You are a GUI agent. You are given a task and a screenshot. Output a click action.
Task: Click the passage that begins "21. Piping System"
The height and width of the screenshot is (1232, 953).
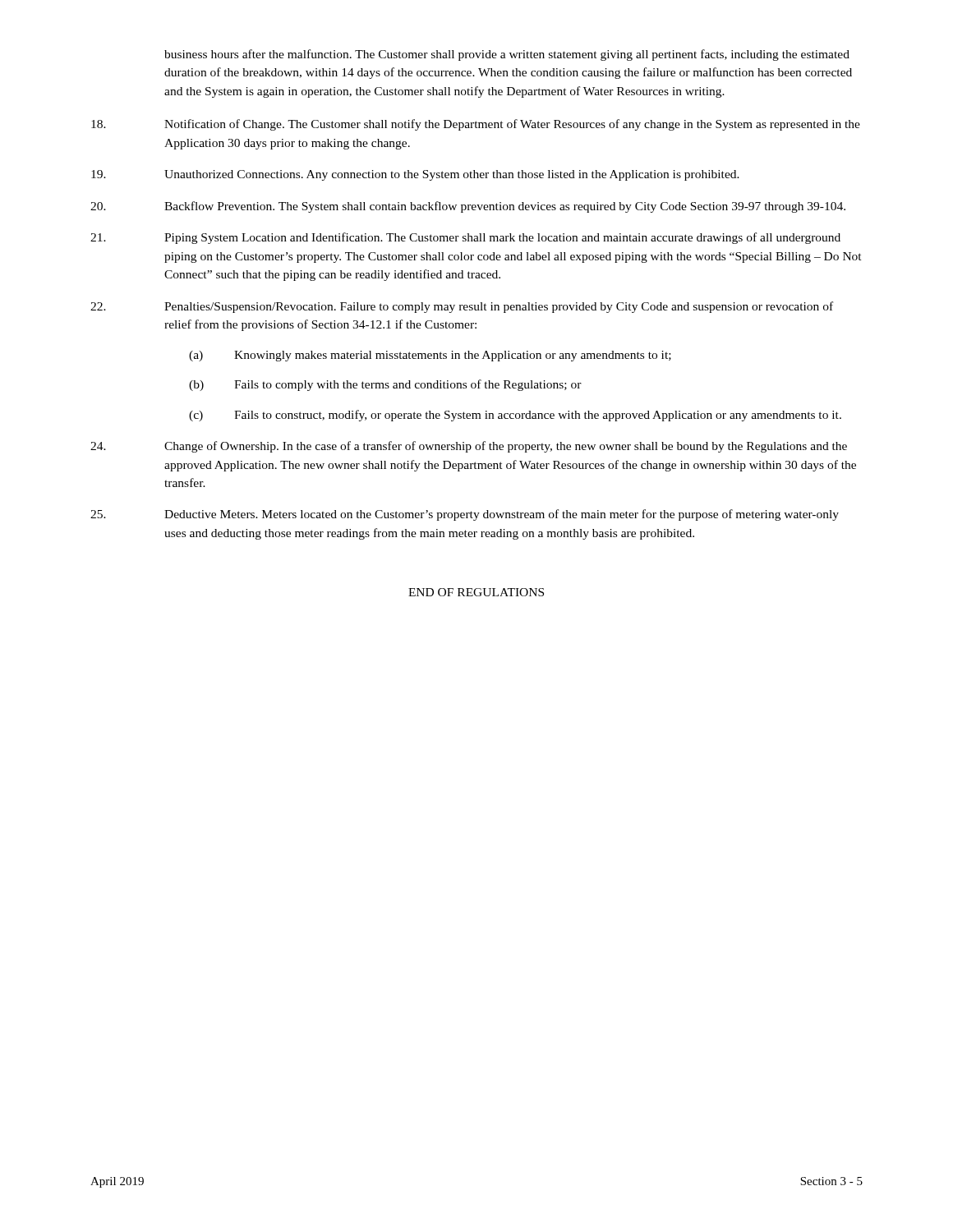tap(476, 256)
